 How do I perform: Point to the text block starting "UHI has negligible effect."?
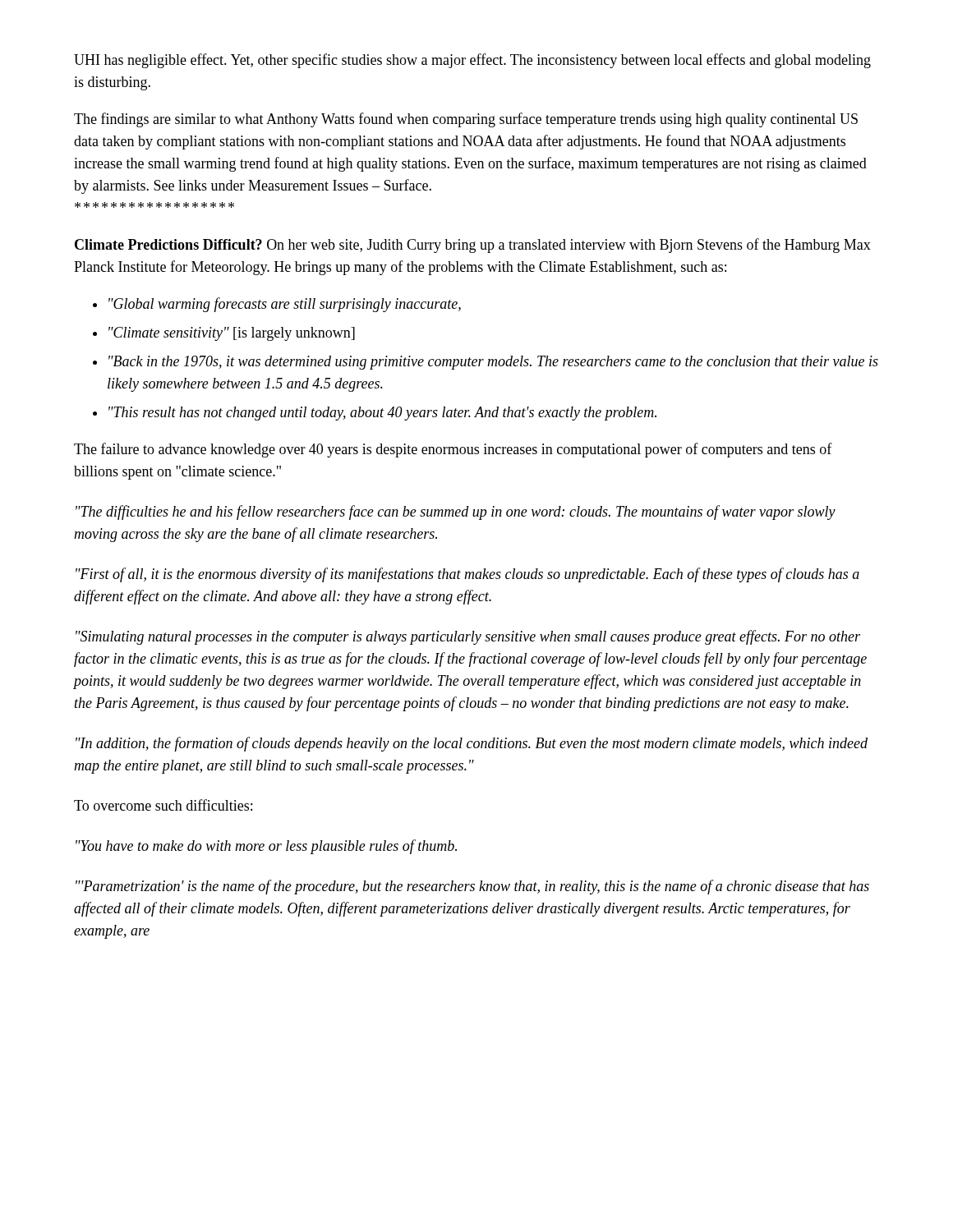point(472,71)
